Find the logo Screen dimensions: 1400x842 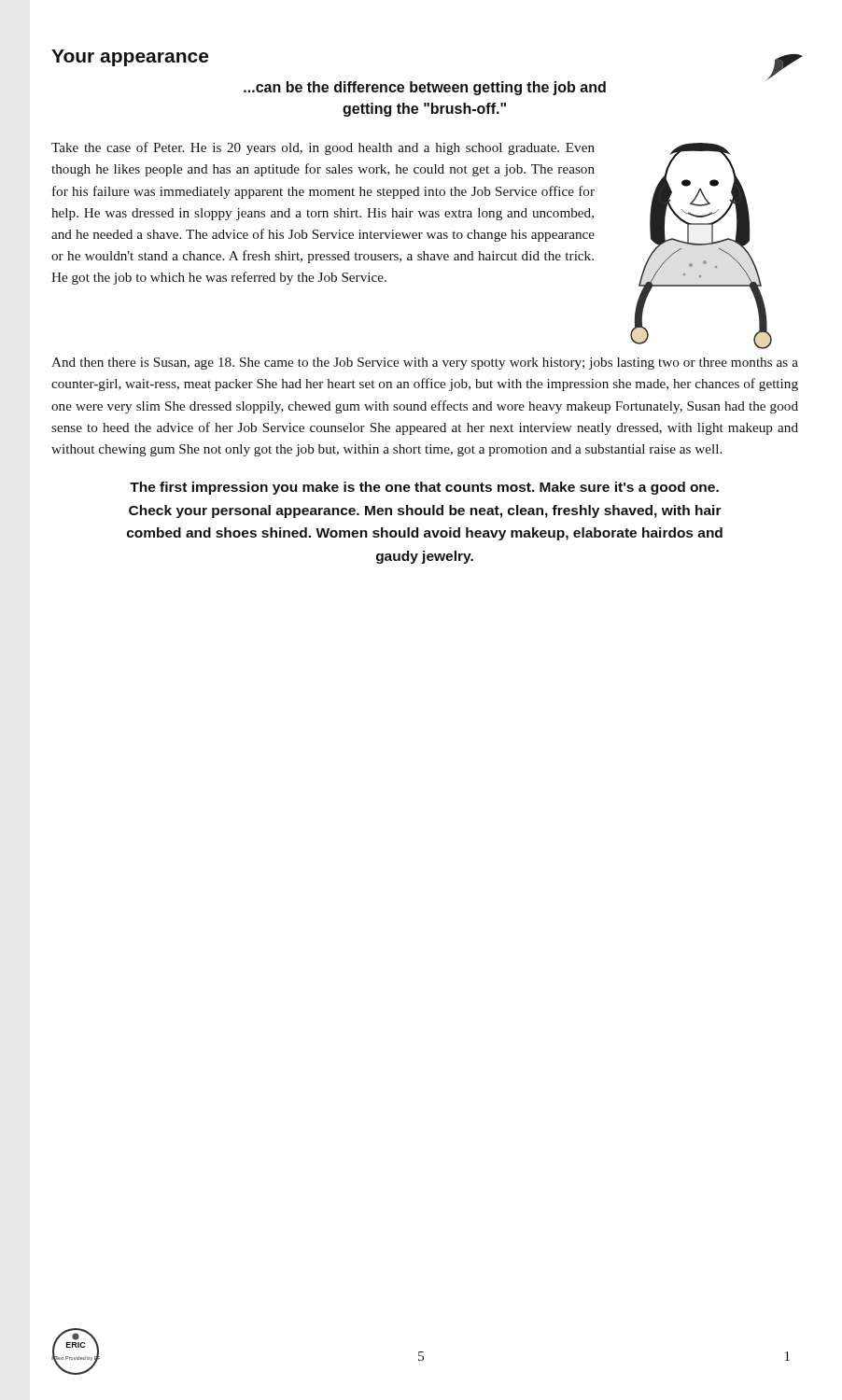tap(76, 1353)
